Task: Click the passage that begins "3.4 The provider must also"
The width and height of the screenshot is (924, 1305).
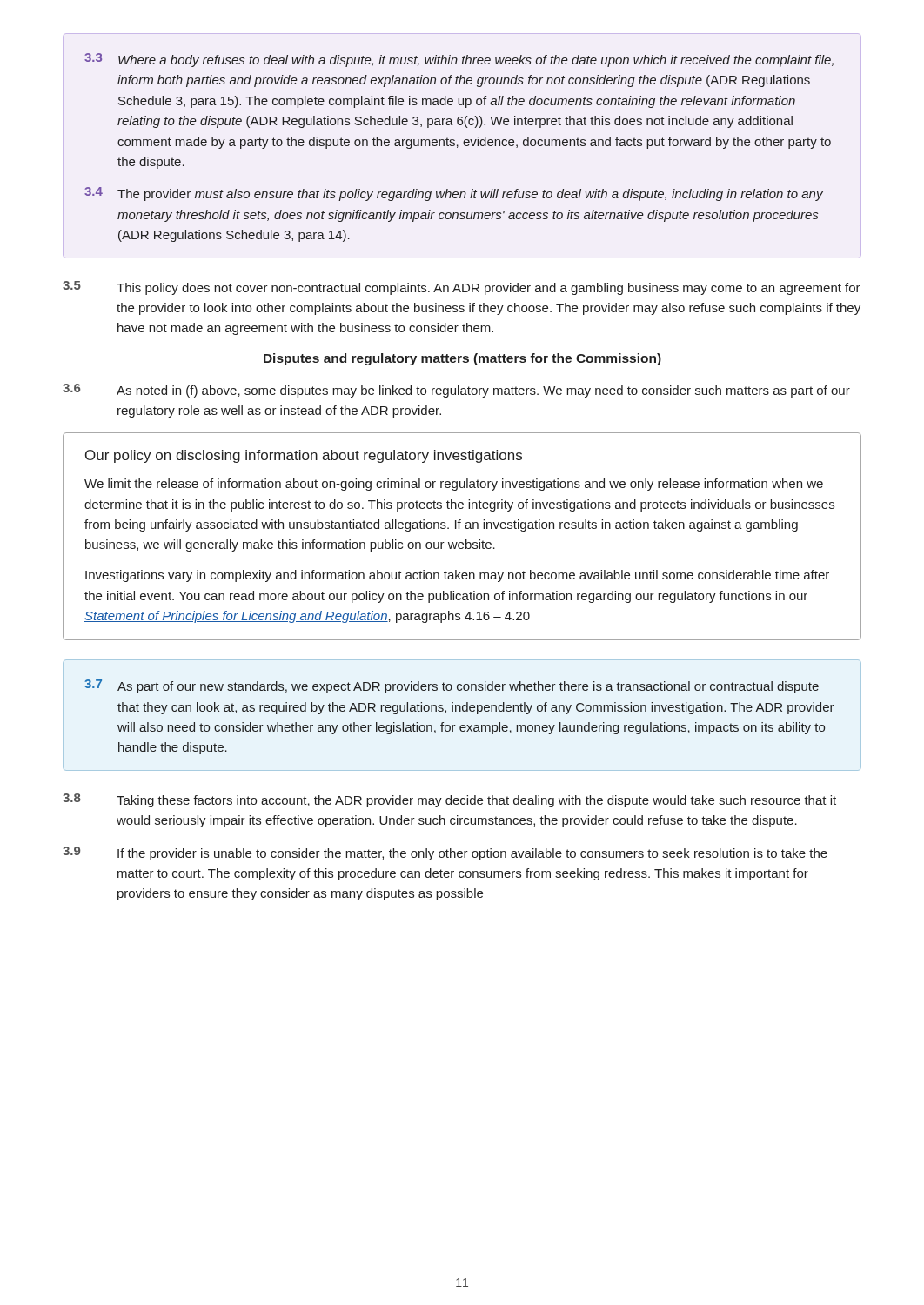Action: pos(462,214)
